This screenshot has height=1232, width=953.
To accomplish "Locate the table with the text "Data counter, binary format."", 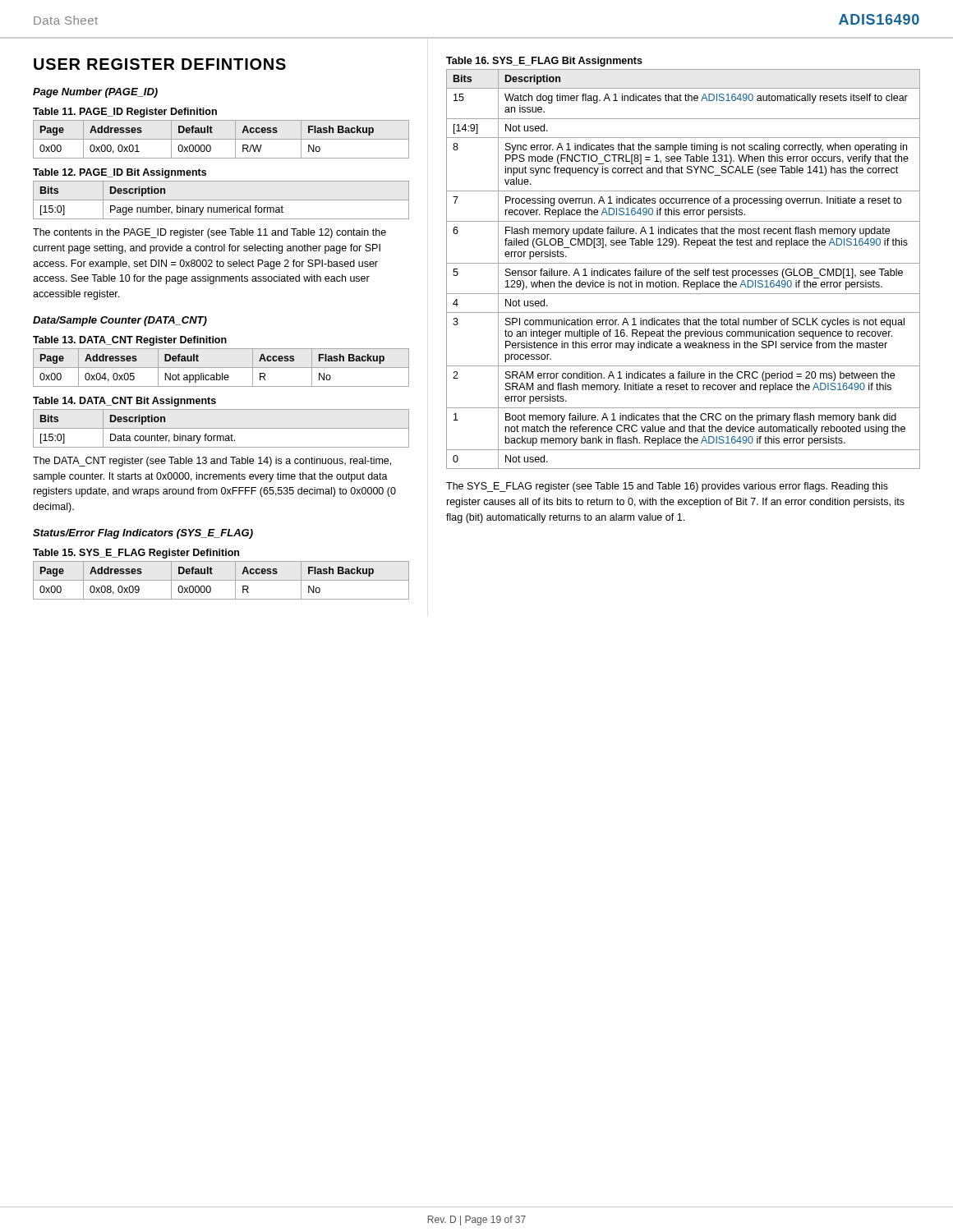I will pyautogui.click(x=221, y=428).
